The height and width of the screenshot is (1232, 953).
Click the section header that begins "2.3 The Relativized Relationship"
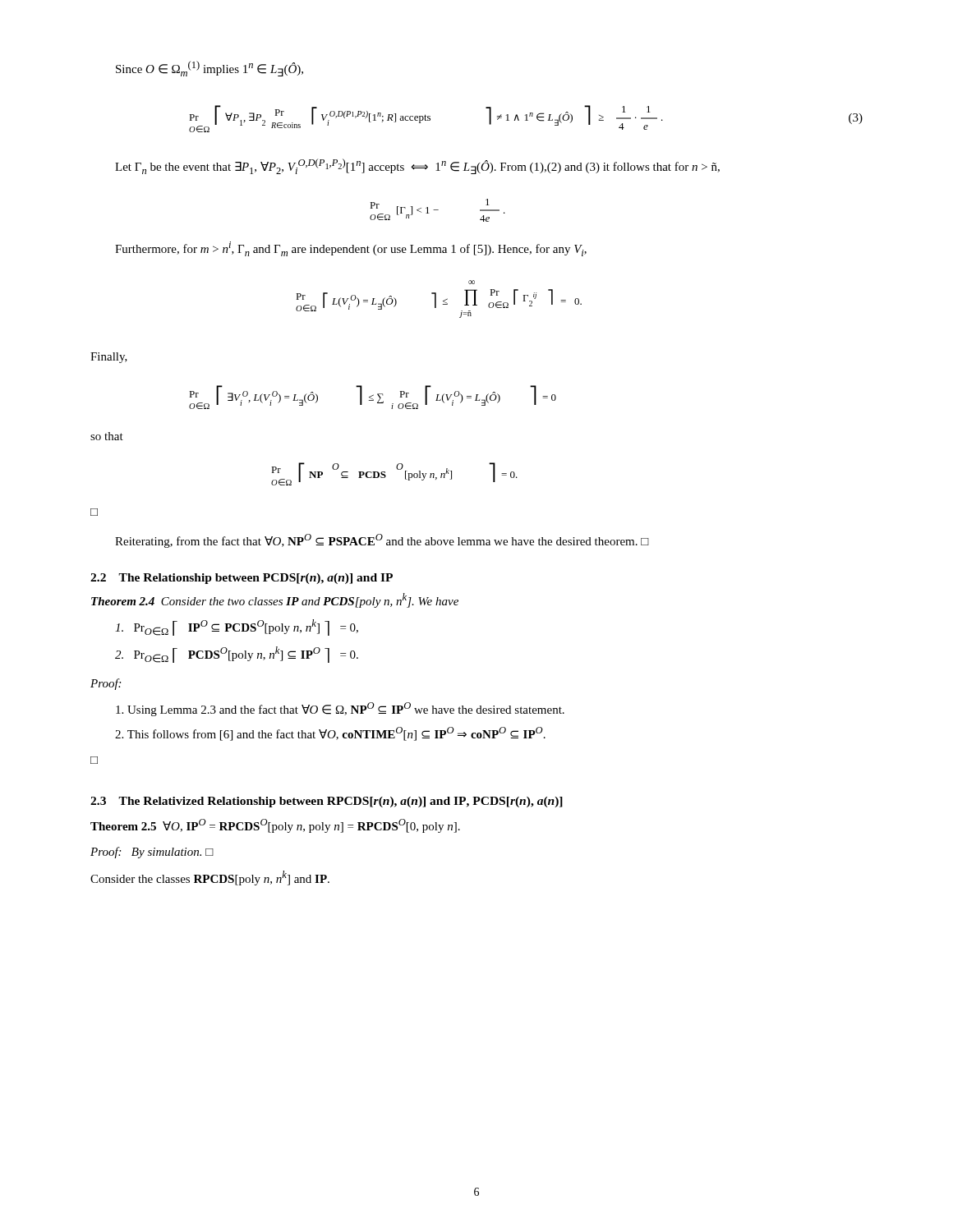pos(327,801)
